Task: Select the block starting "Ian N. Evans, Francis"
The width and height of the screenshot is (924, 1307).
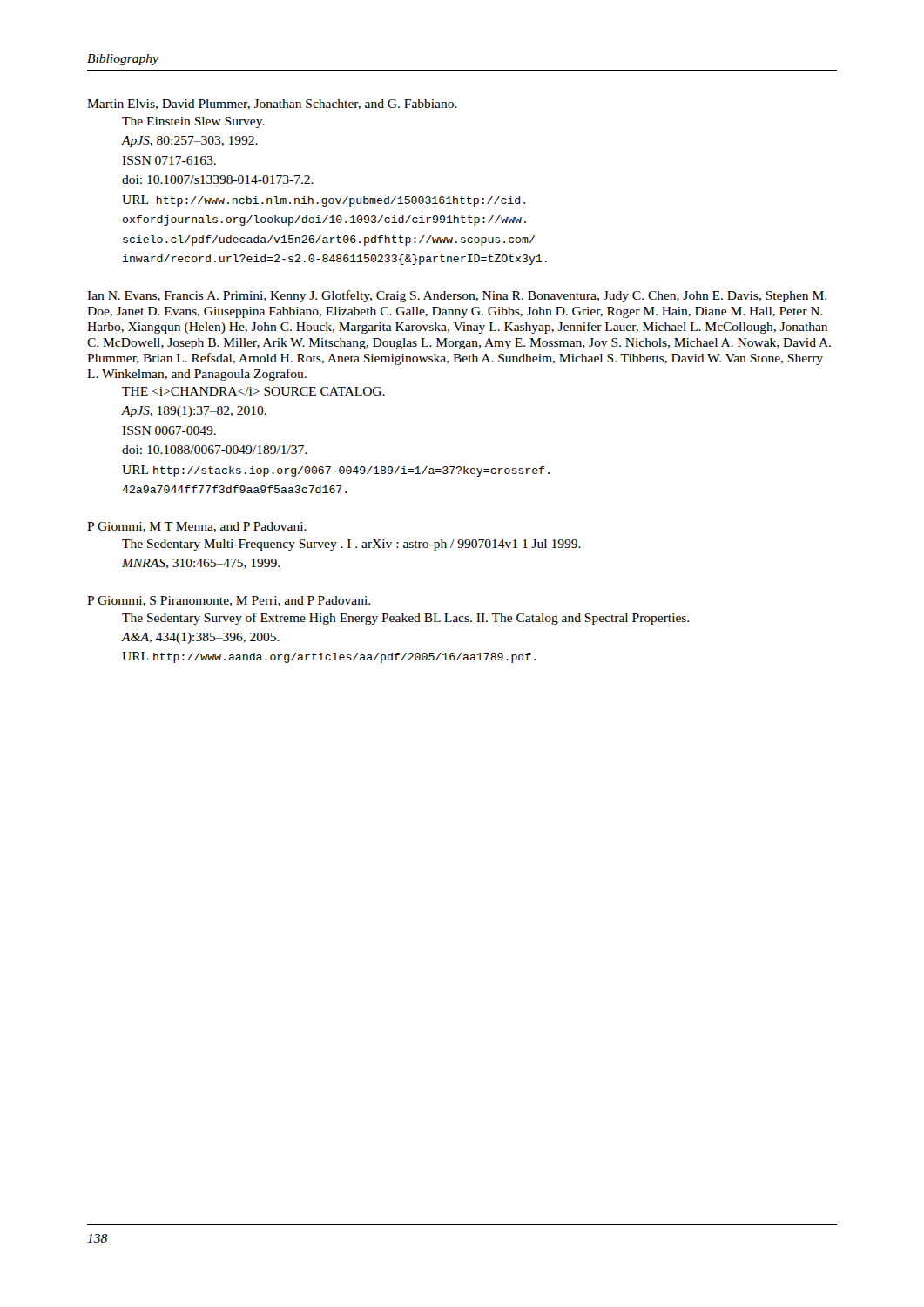Action: pyautogui.click(x=457, y=296)
